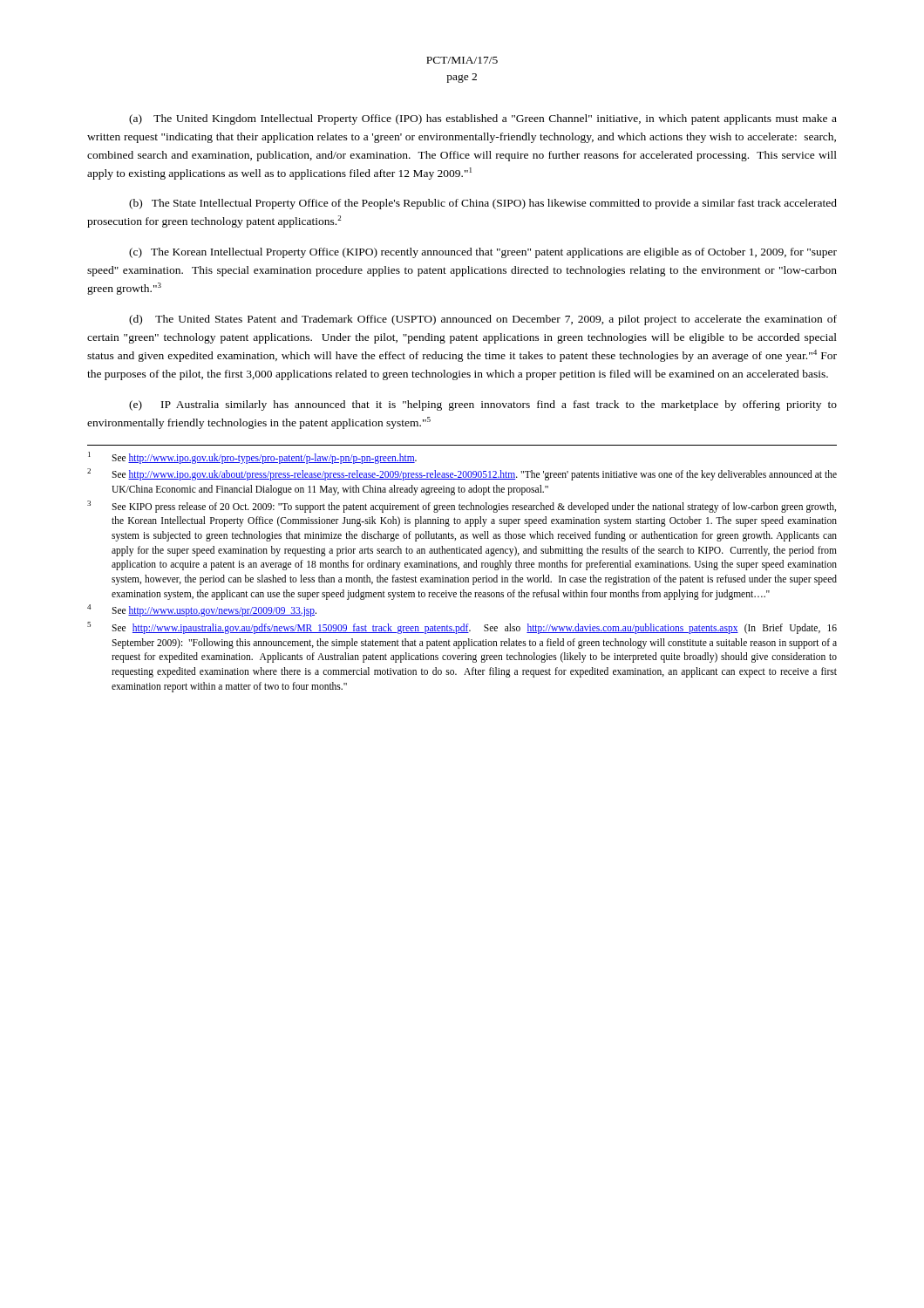Click on the text block containing "(d) The United"
This screenshot has height=1308, width=924.
462,346
